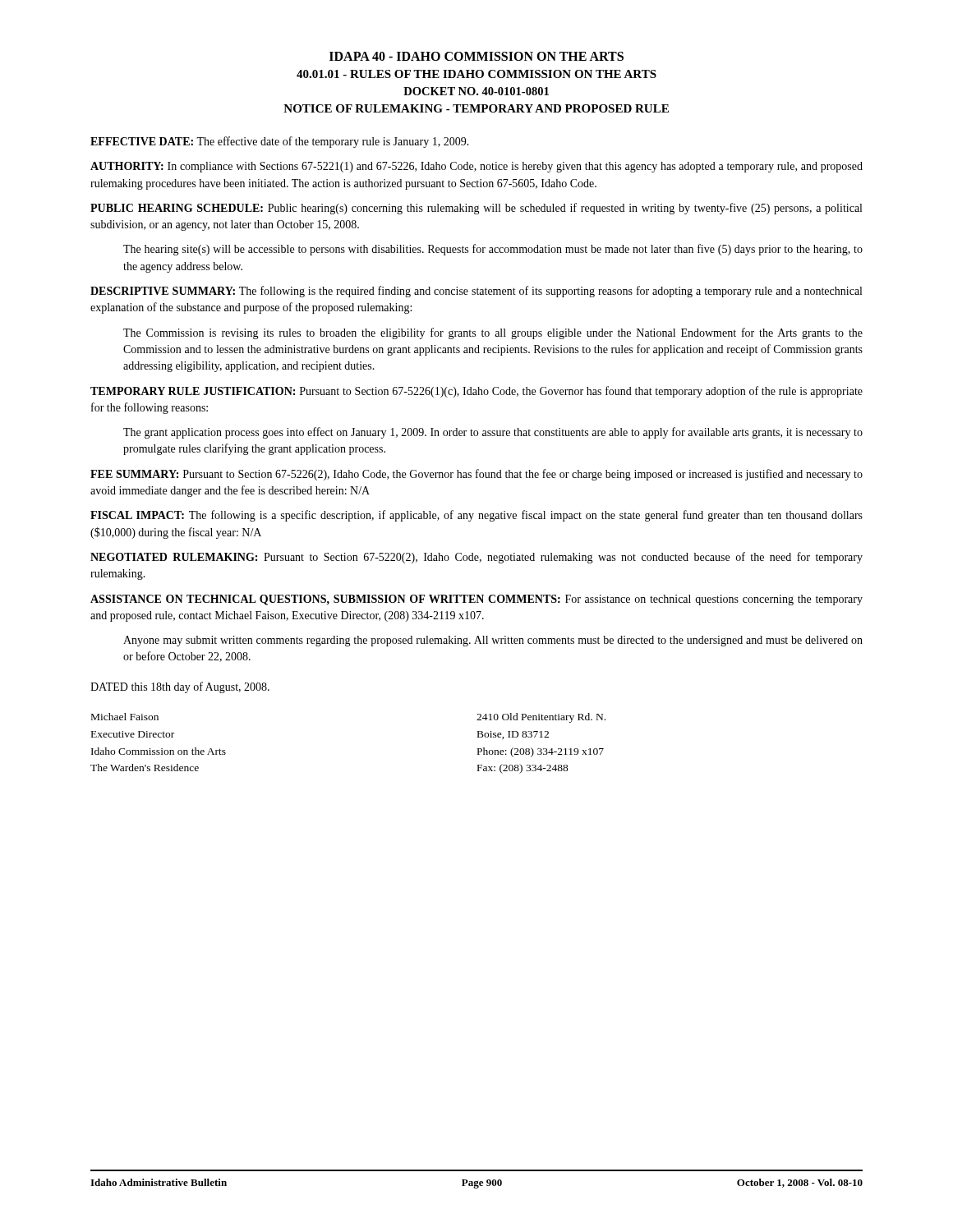Image resolution: width=953 pixels, height=1232 pixels.
Task: Locate the text block that says "The Commission is revising"
Action: tap(493, 350)
